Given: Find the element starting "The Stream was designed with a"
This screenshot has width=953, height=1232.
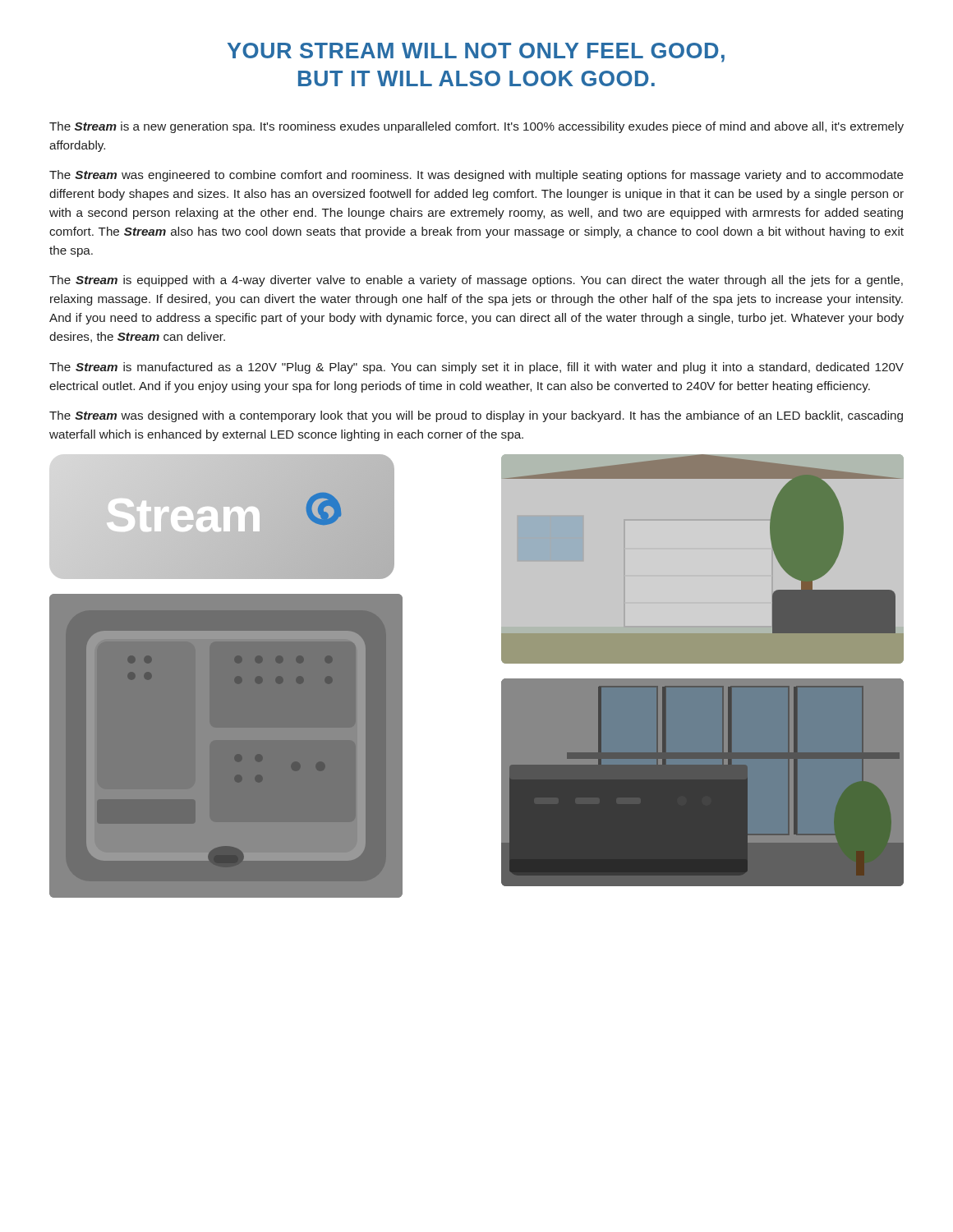Looking at the screenshot, I should tap(476, 424).
